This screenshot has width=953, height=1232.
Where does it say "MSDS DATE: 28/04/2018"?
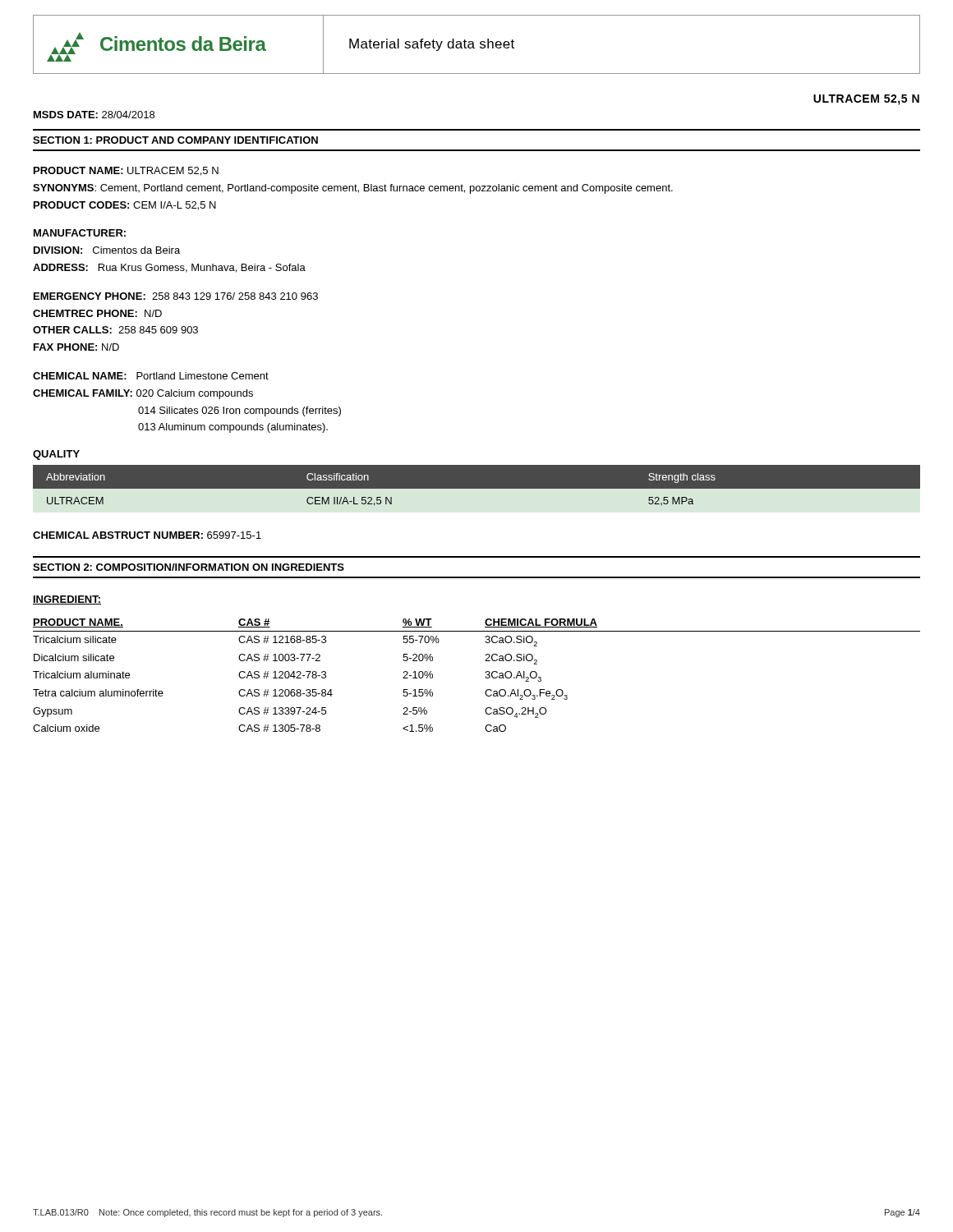point(94,115)
